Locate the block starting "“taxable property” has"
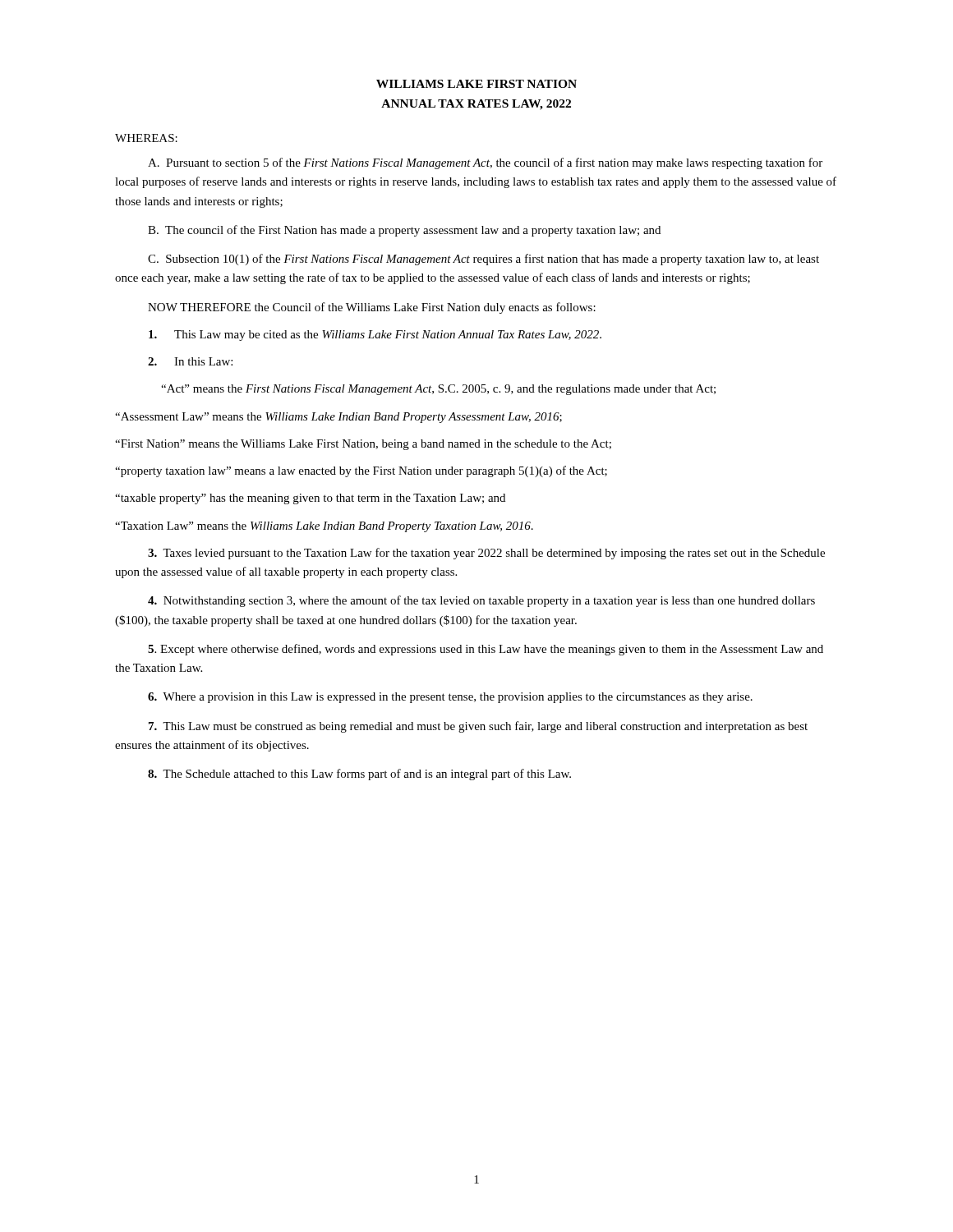This screenshot has height=1232, width=953. pos(310,498)
